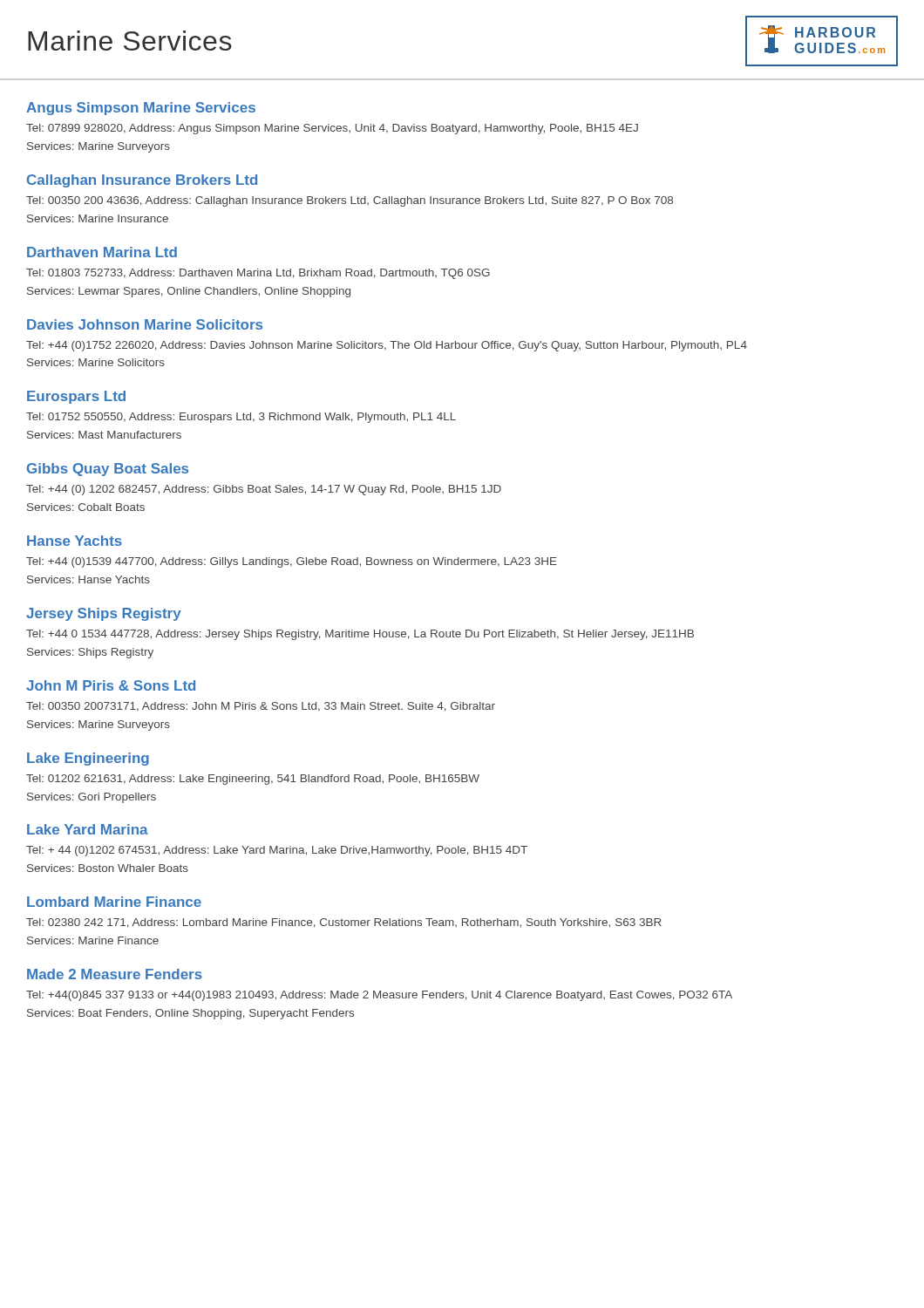Image resolution: width=924 pixels, height=1308 pixels.
Task: Find the block on this page that starts "Tel: +44(0)845 337"
Action: click(x=462, y=1005)
